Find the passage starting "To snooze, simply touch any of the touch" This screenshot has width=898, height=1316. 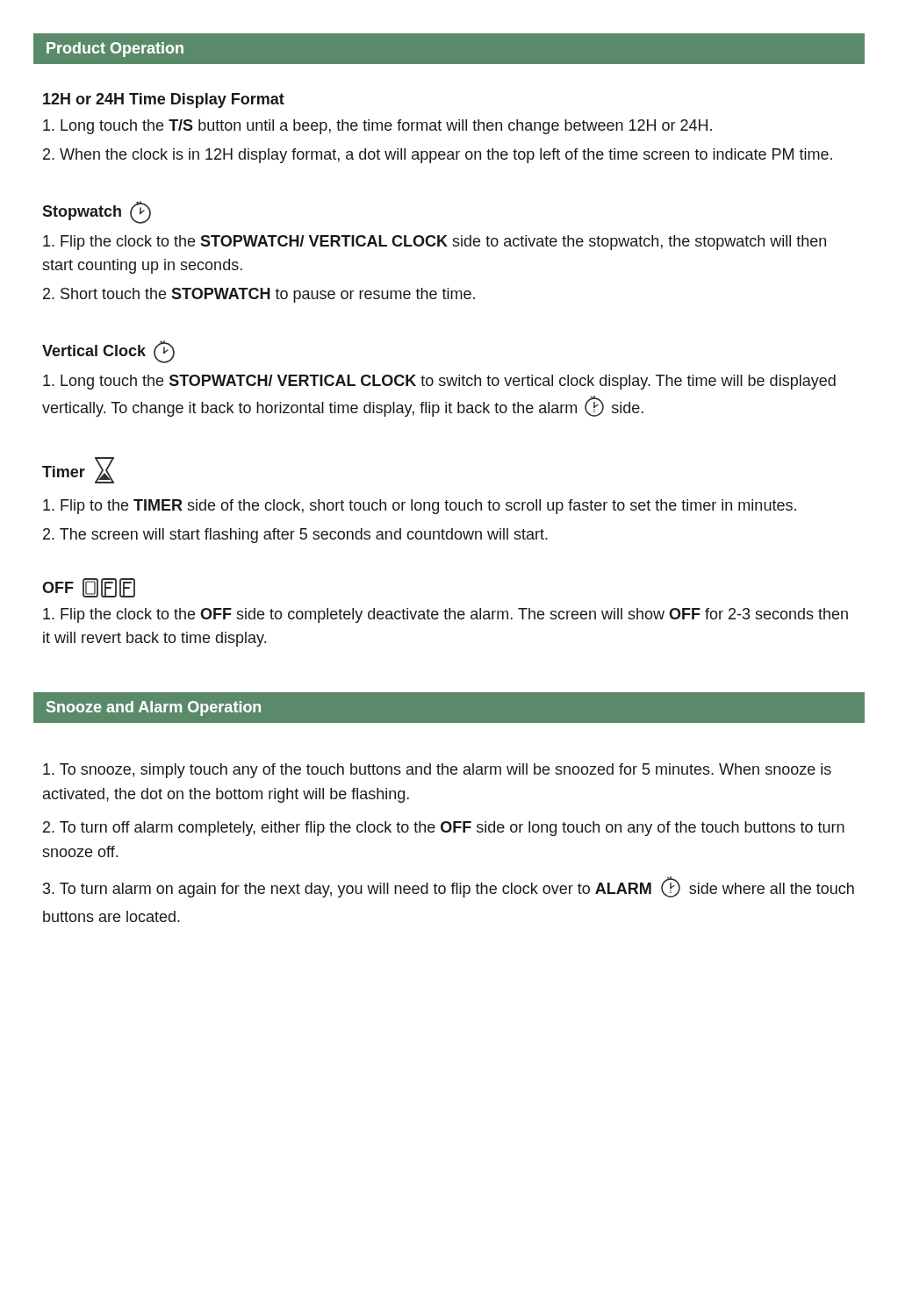tap(437, 782)
